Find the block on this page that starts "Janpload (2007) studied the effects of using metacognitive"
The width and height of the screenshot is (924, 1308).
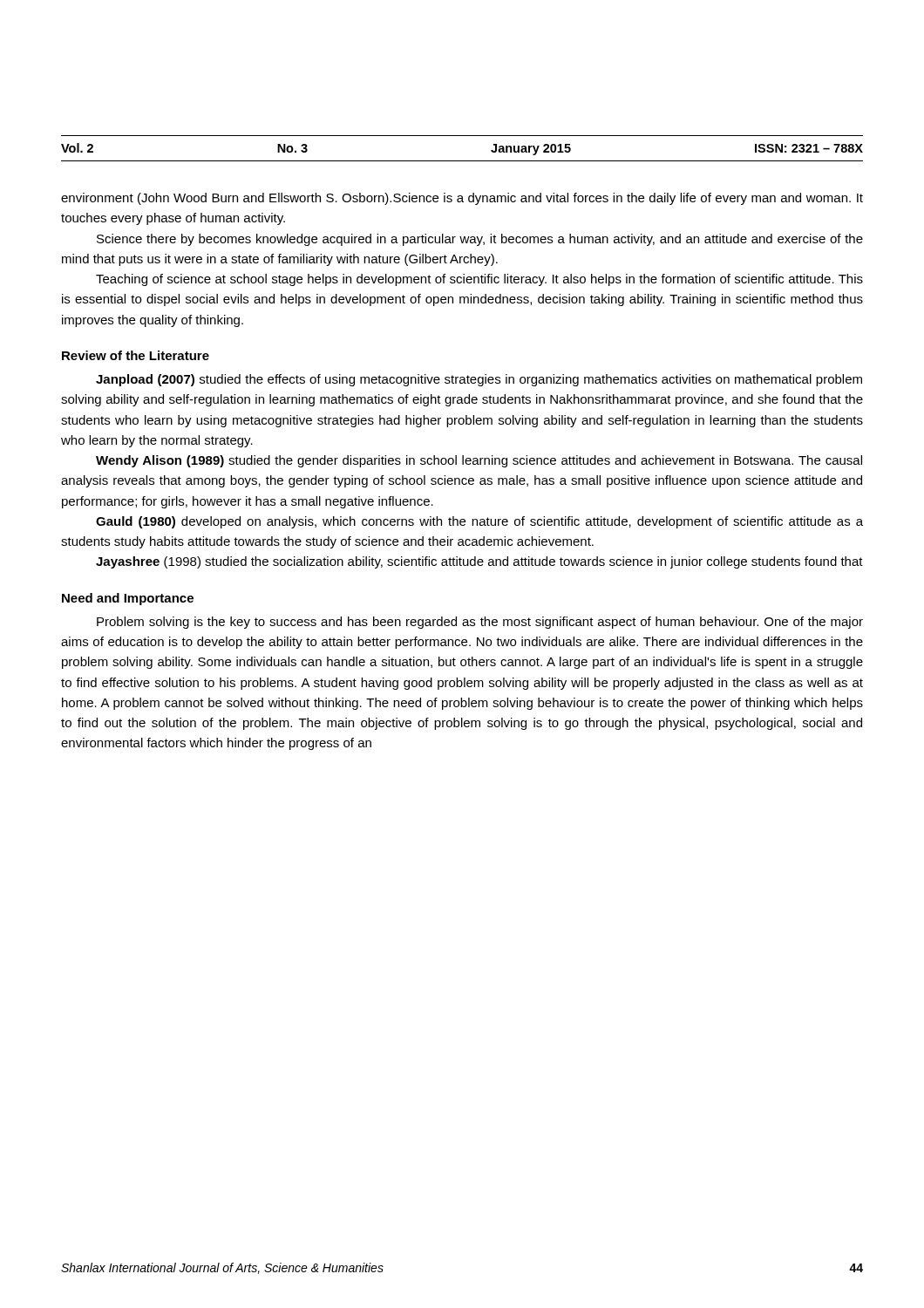pos(462,409)
